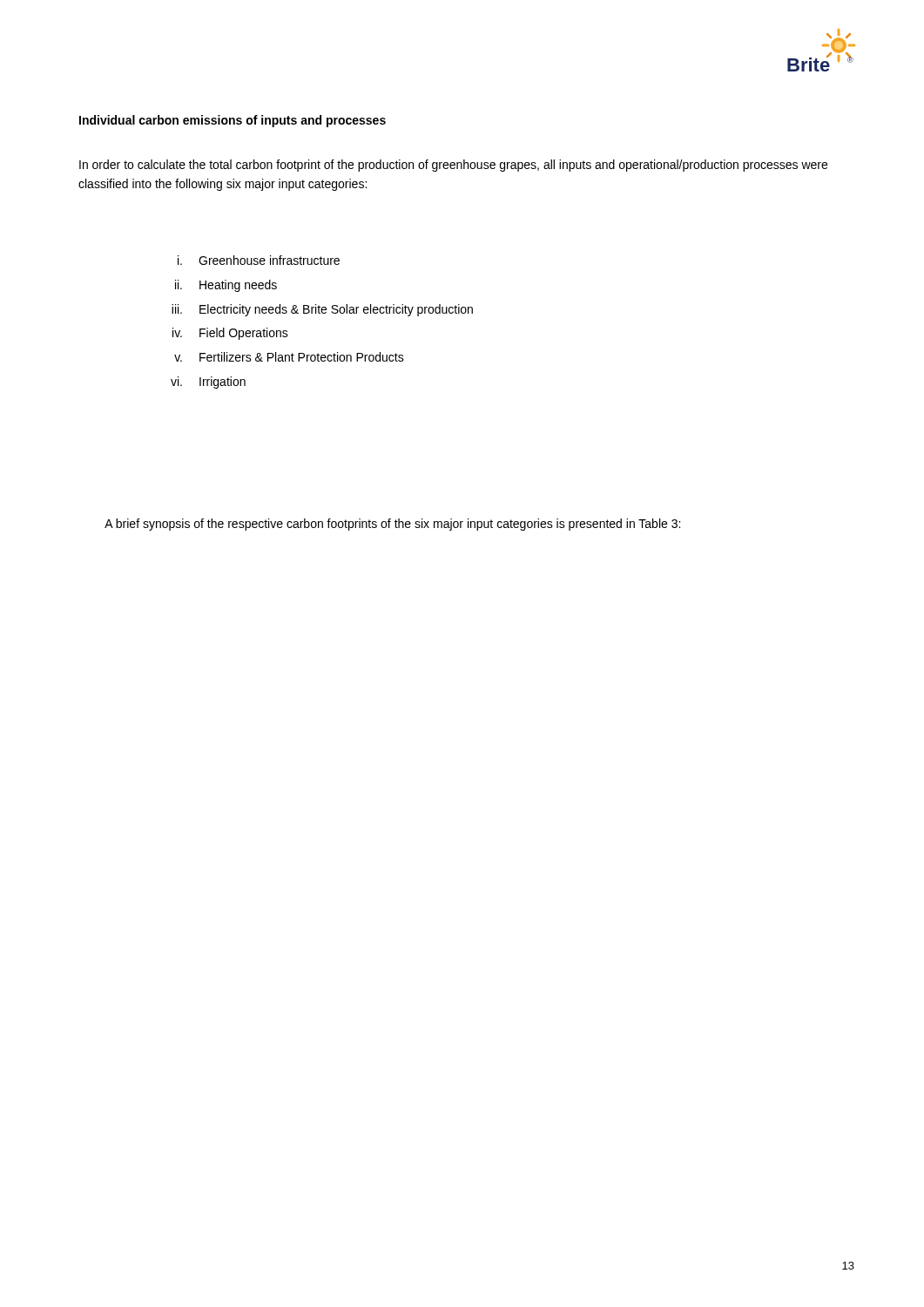Click on the element starting "iv. Field Operations"

pyautogui.click(x=230, y=334)
